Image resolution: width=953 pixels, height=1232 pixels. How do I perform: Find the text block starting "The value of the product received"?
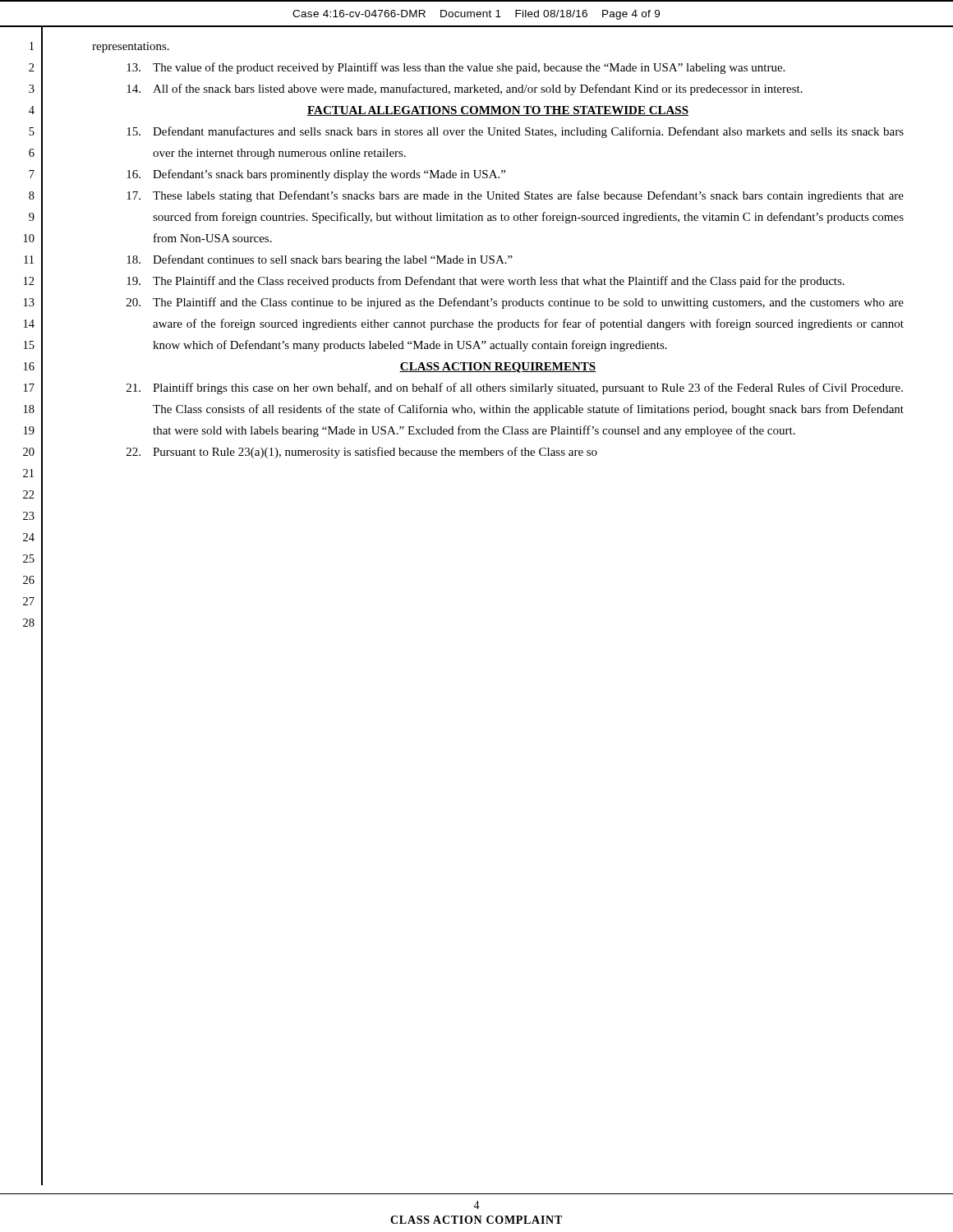click(498, 67)
